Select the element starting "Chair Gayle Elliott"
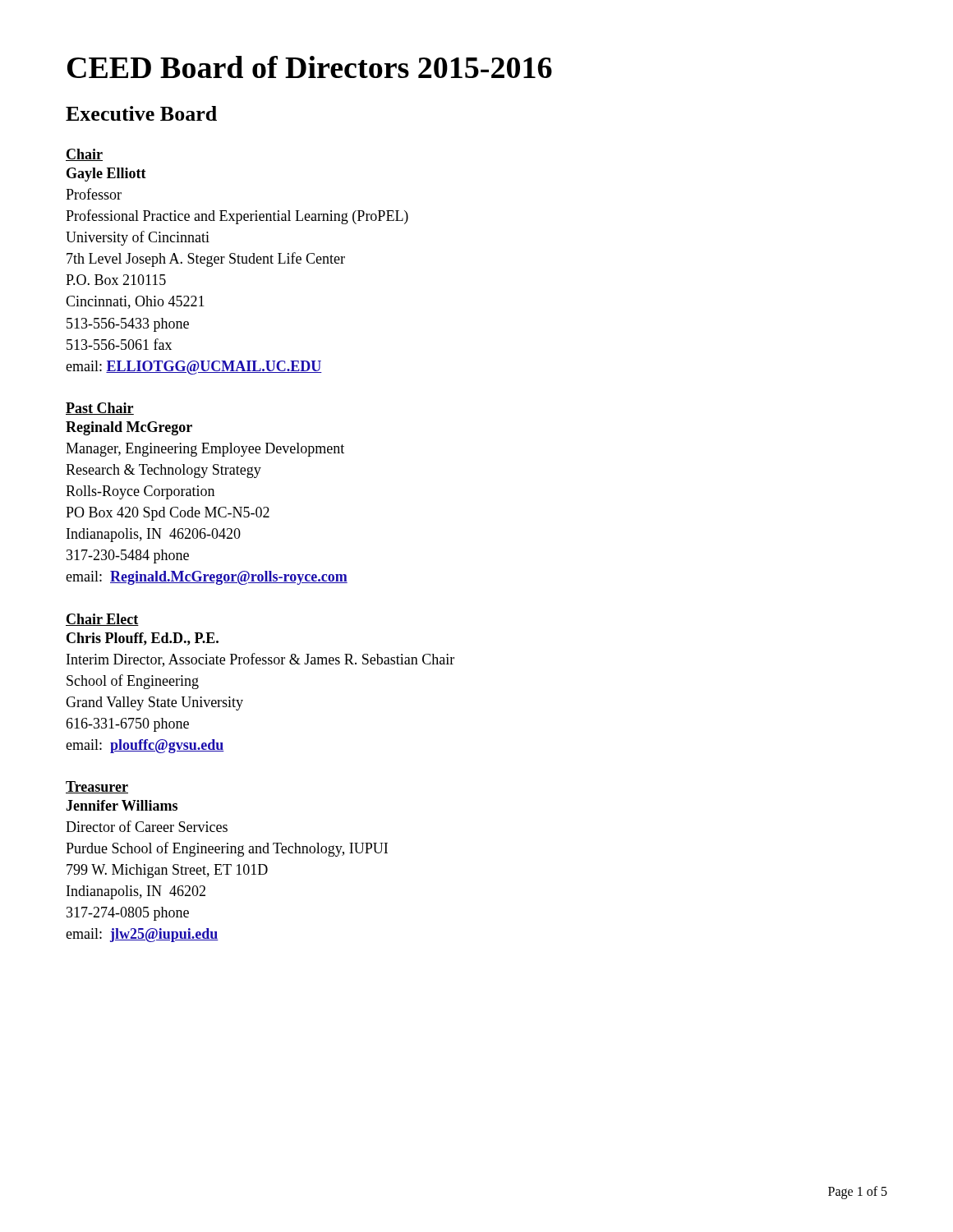This screenshot has width=953, height=1232. (x=84, y=155)
